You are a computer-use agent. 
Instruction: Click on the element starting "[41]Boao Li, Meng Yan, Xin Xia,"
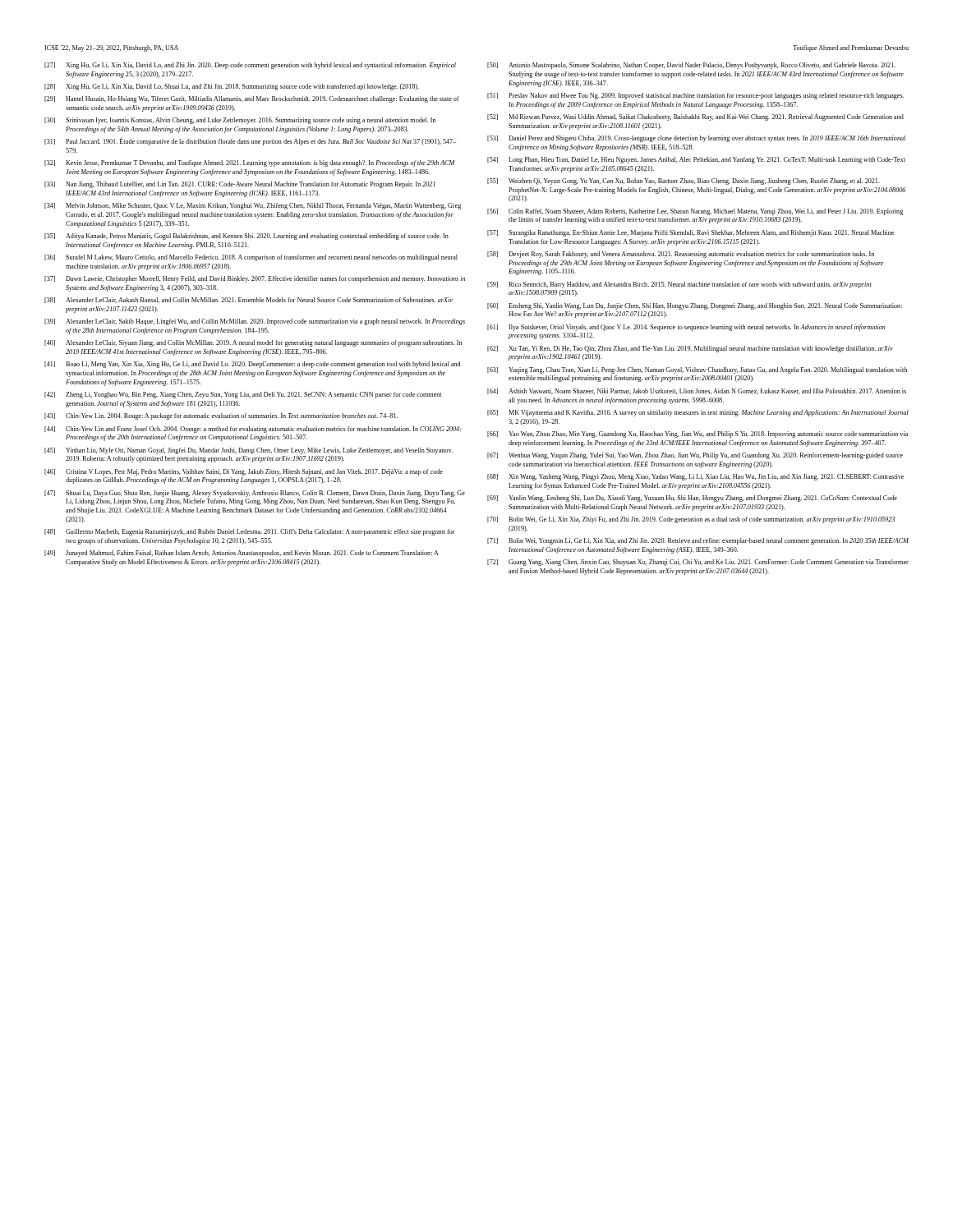255,374
